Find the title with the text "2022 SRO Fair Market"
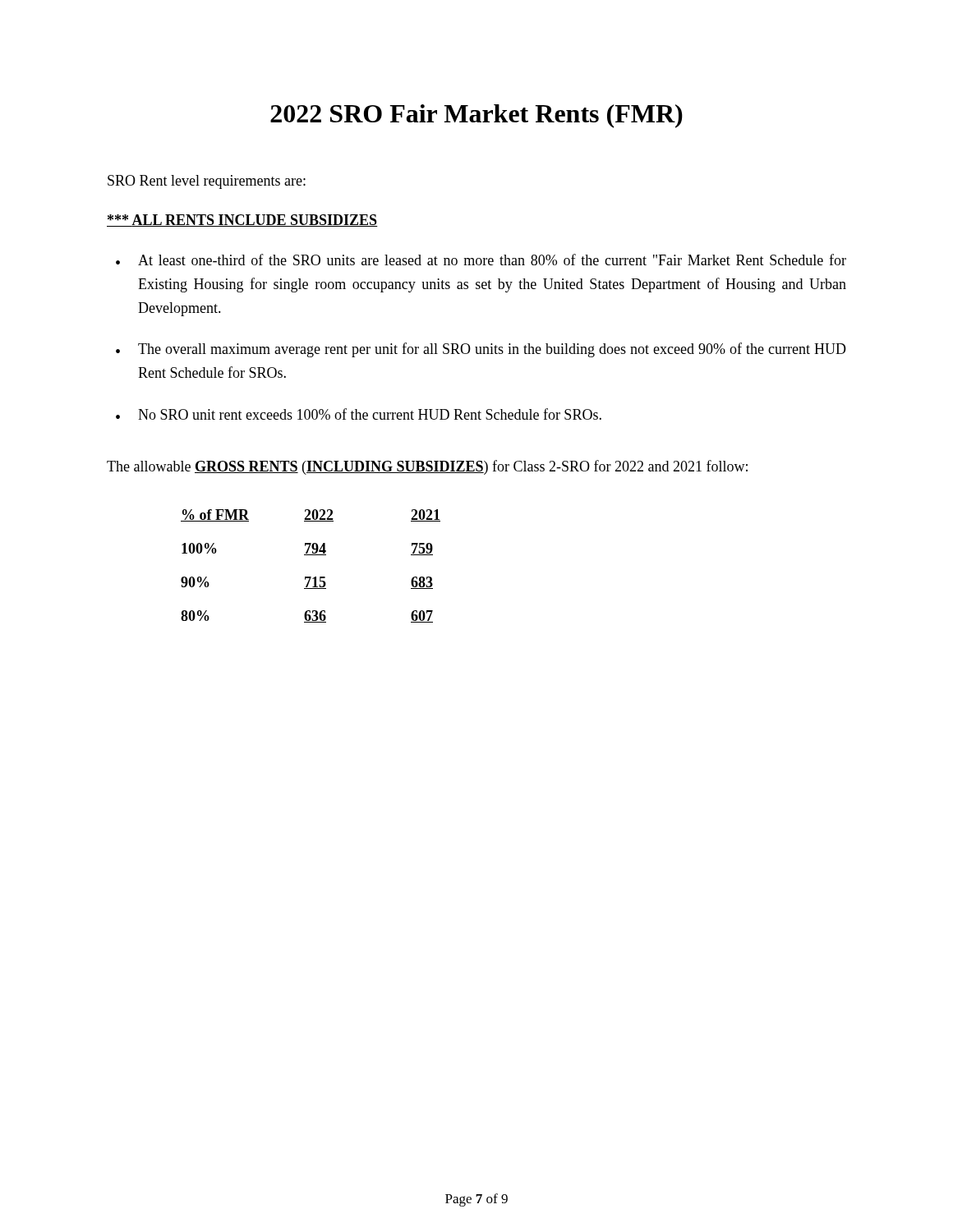Image resolution: width=953 pixels, height=1232 pixels. tap(476, 114)
